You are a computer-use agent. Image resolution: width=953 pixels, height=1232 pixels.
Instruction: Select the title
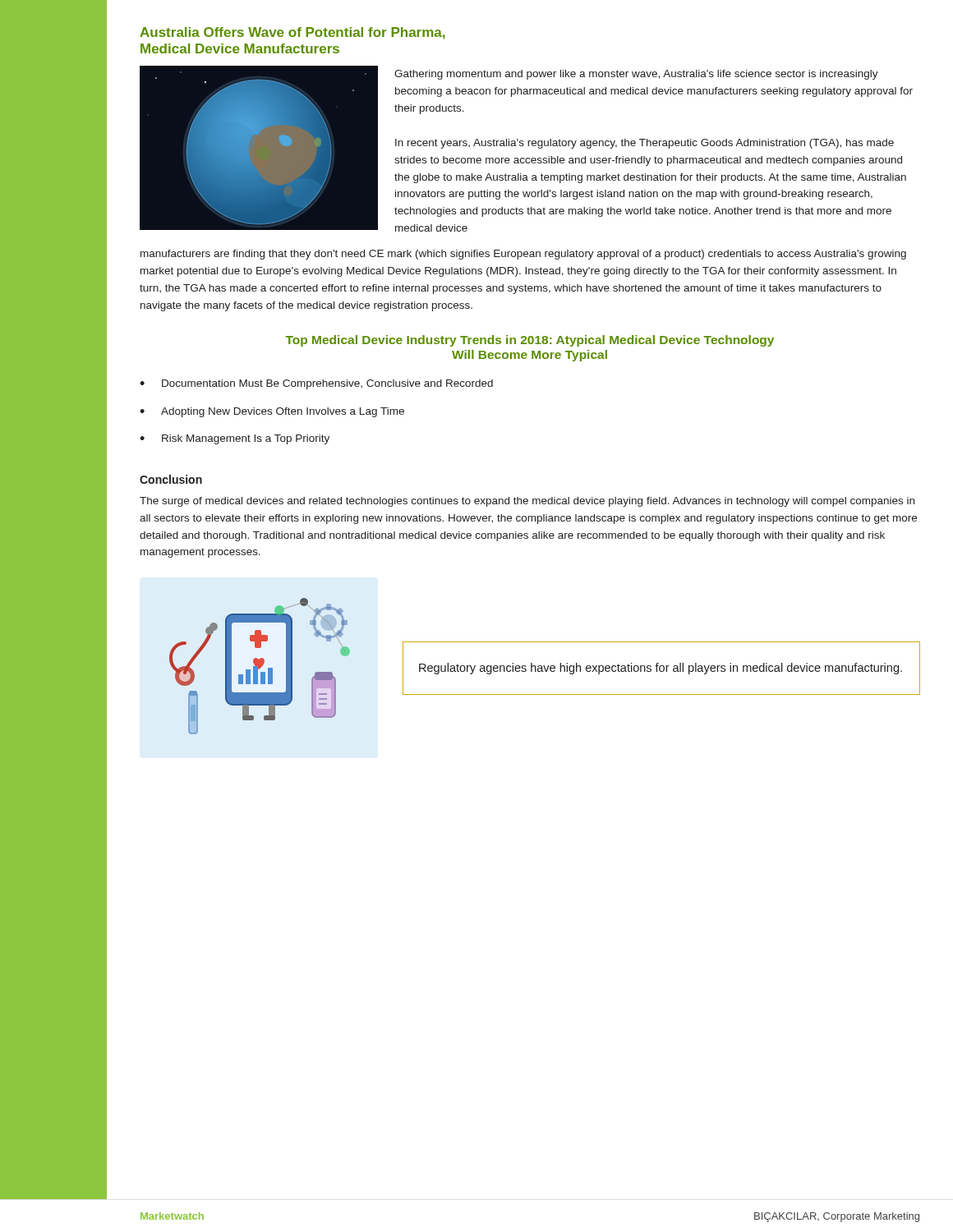(x=530, y=41)
